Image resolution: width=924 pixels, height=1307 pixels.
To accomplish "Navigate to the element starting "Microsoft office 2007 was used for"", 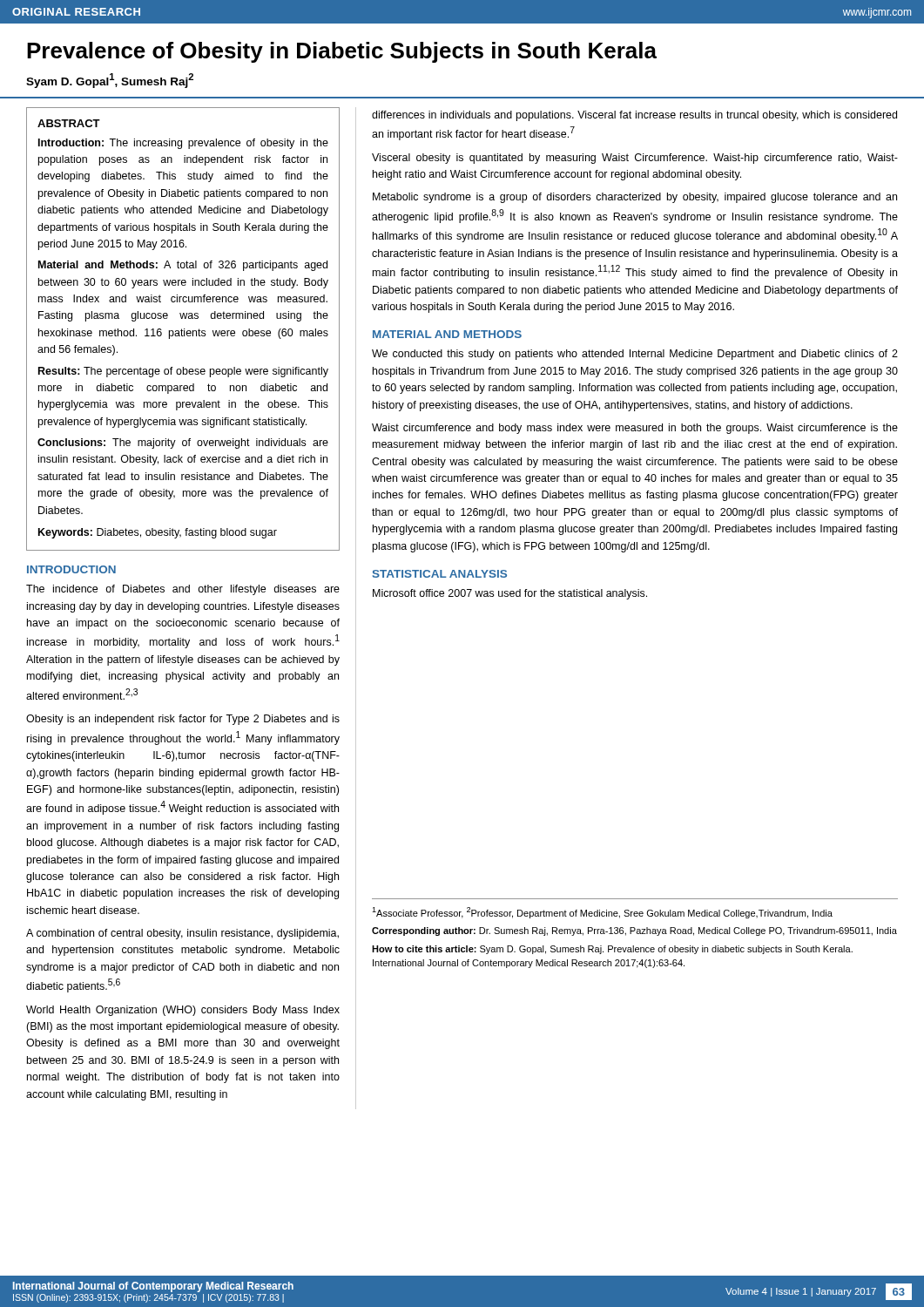I will 510,593.
